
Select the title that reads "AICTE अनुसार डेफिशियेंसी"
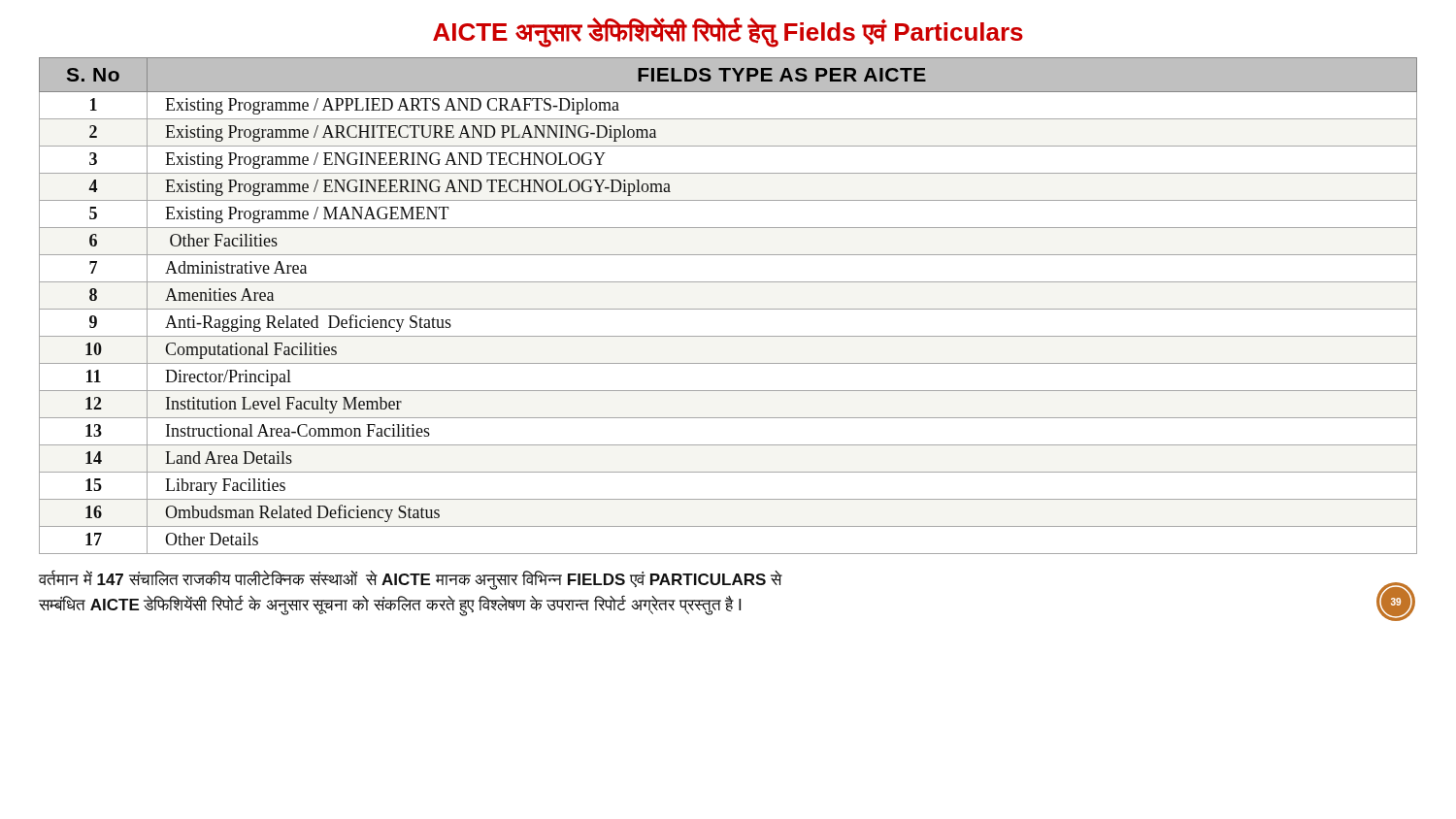click(728, 32)
